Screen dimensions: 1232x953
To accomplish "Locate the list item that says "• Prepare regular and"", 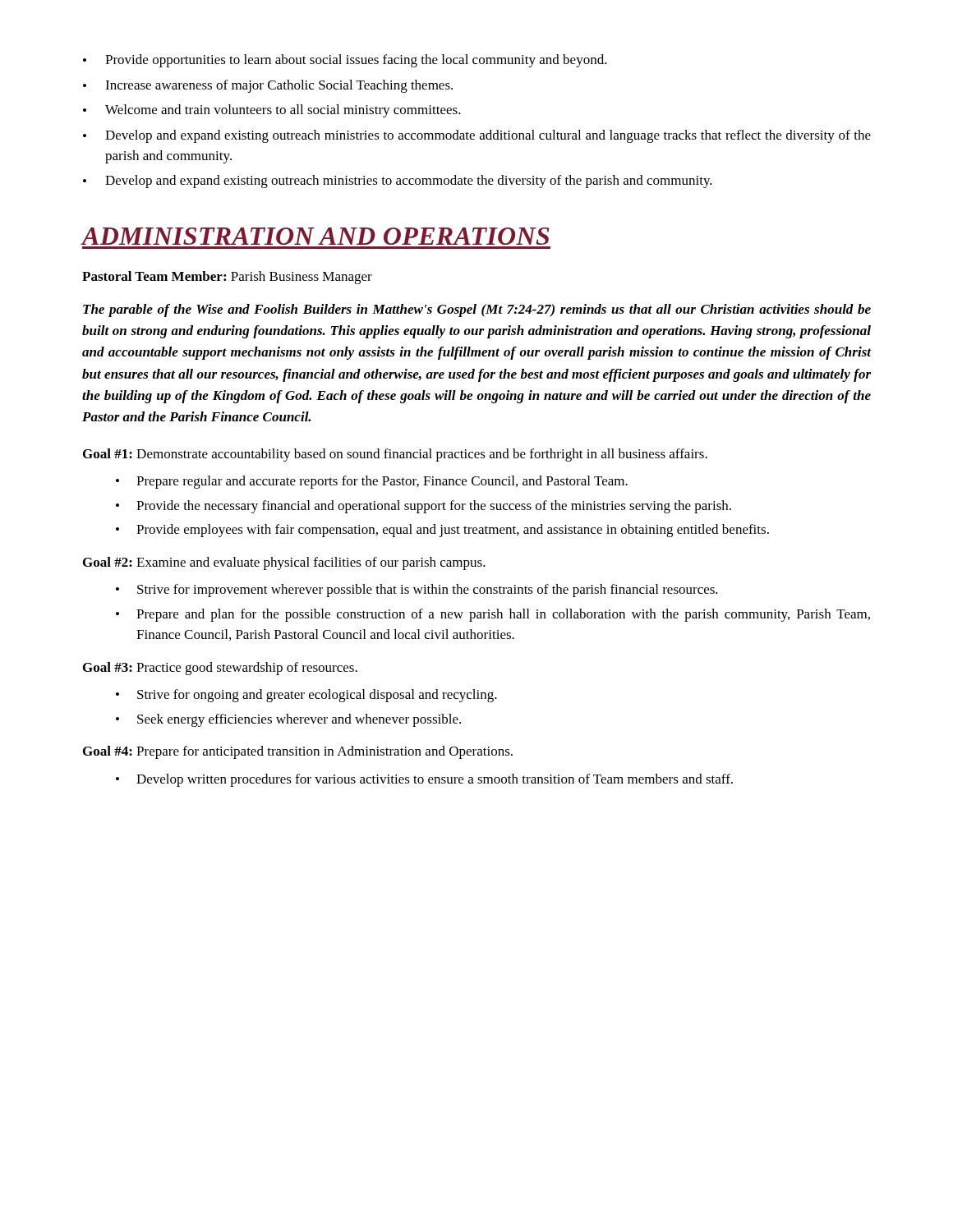I will (x=493, y=481).
